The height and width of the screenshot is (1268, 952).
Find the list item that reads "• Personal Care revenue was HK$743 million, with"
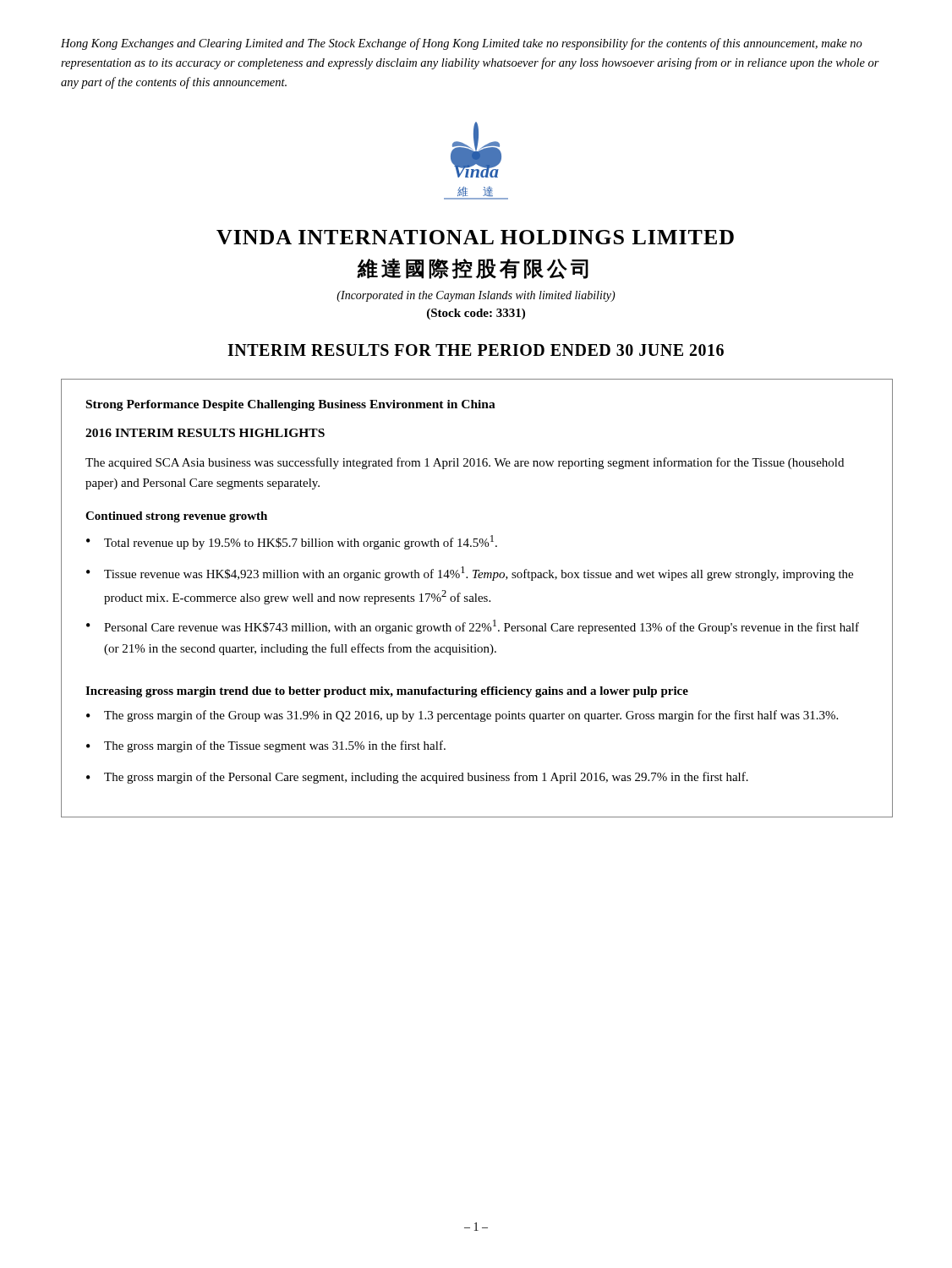pyautogui.click(x=477, y=637)
